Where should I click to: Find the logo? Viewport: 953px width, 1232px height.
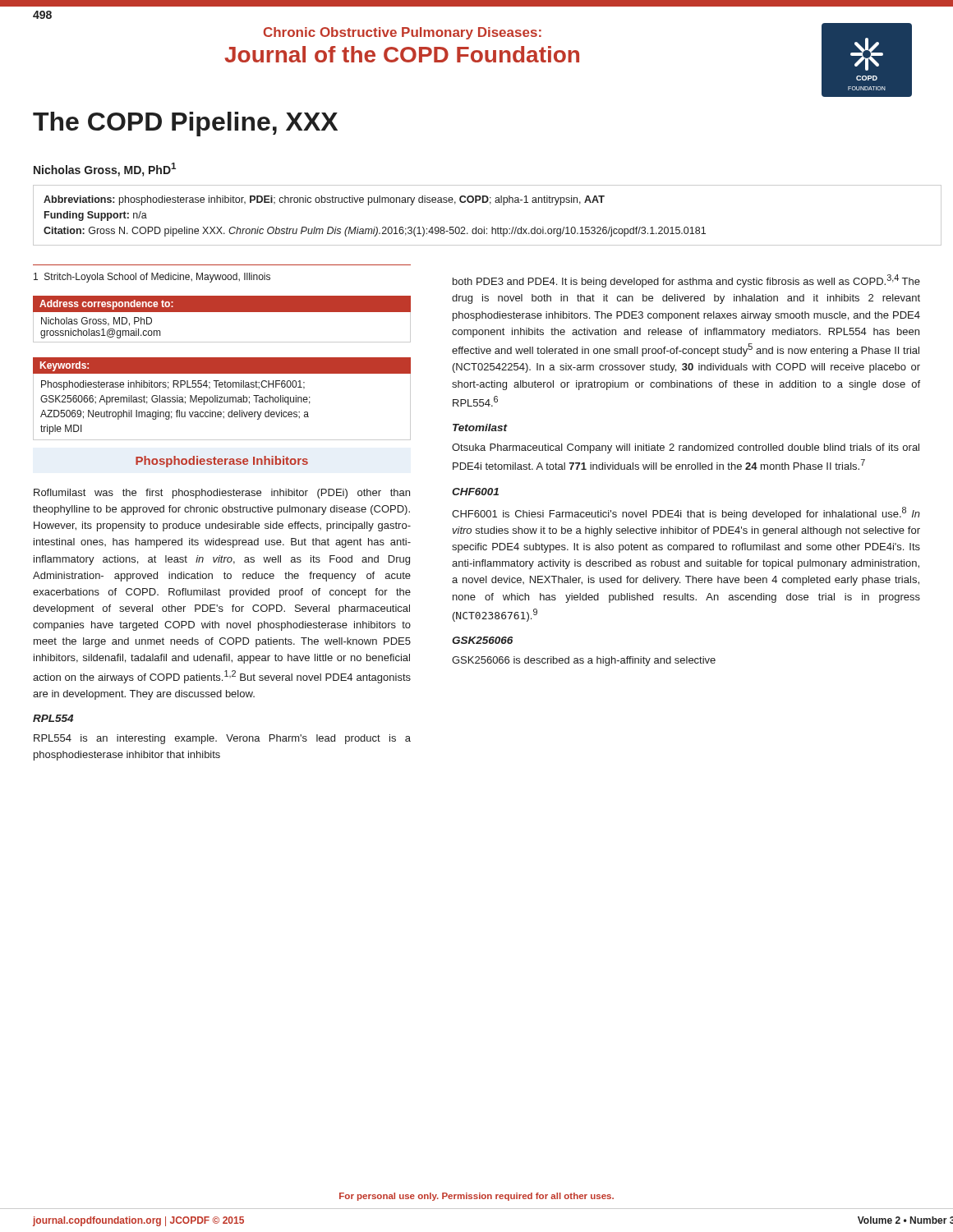pyautogui.click(x=871, y=61)
